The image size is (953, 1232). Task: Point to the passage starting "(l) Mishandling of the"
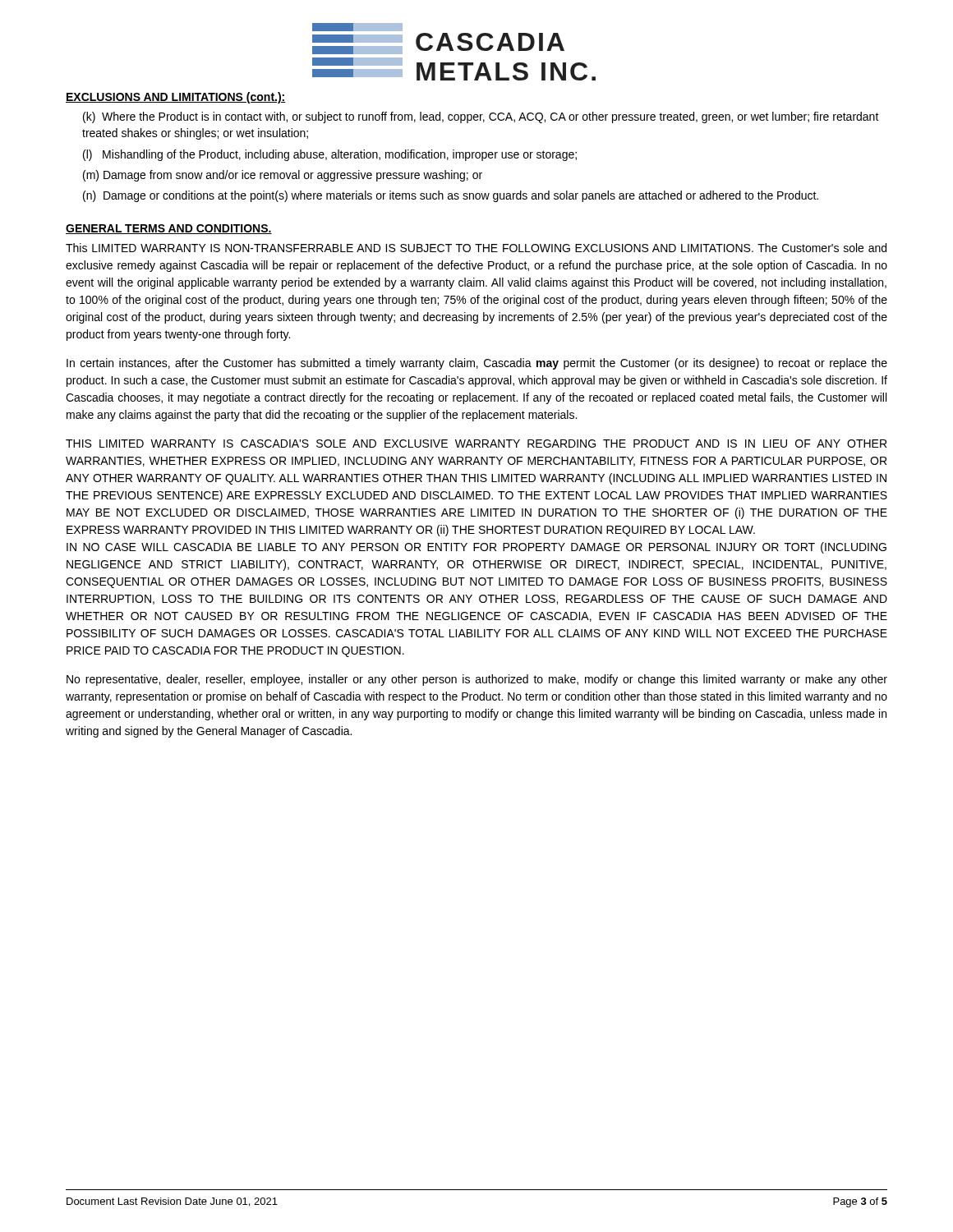point(330,154)
